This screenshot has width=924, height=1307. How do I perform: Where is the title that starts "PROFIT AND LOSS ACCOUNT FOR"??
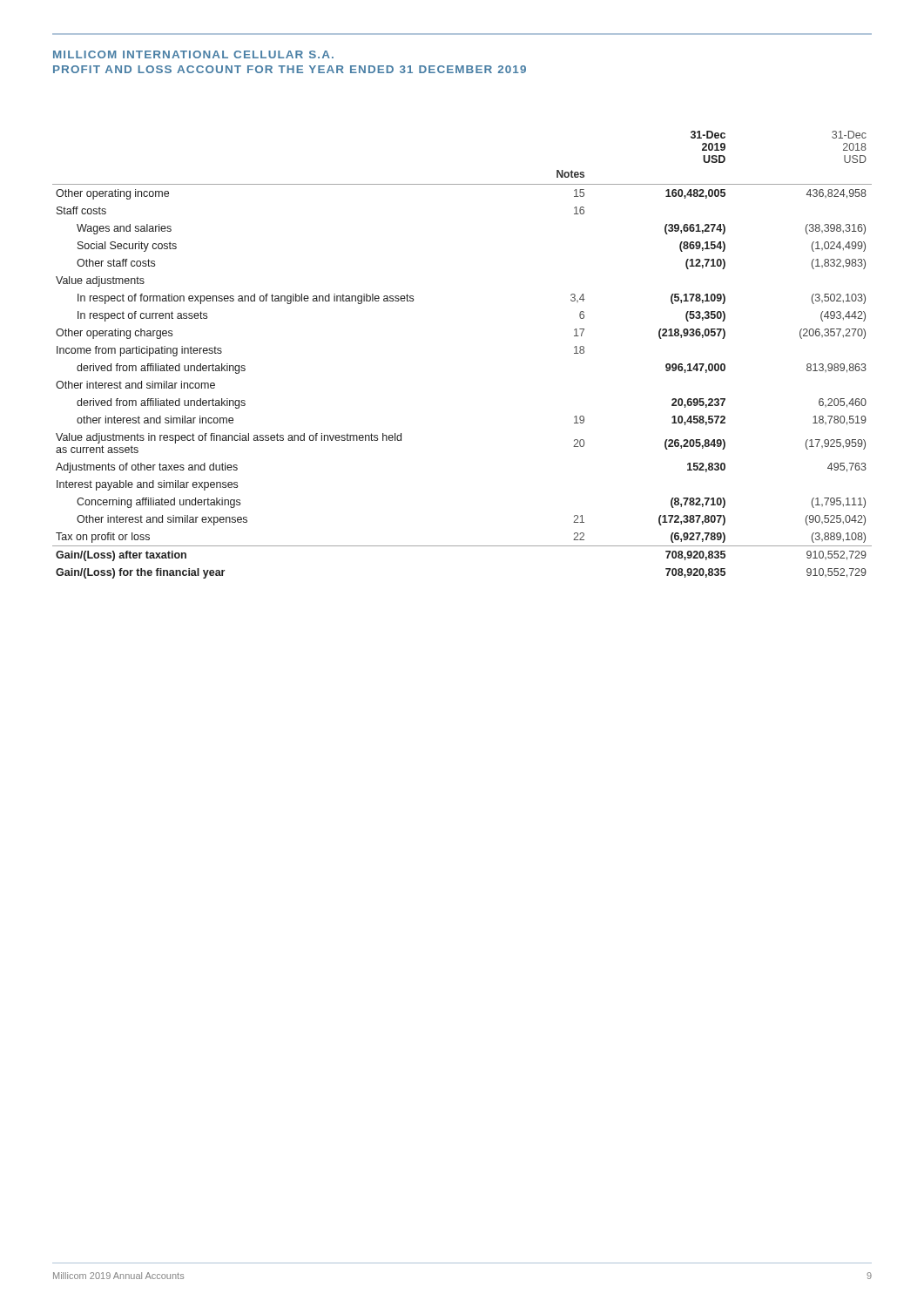[x=290, y=69]
